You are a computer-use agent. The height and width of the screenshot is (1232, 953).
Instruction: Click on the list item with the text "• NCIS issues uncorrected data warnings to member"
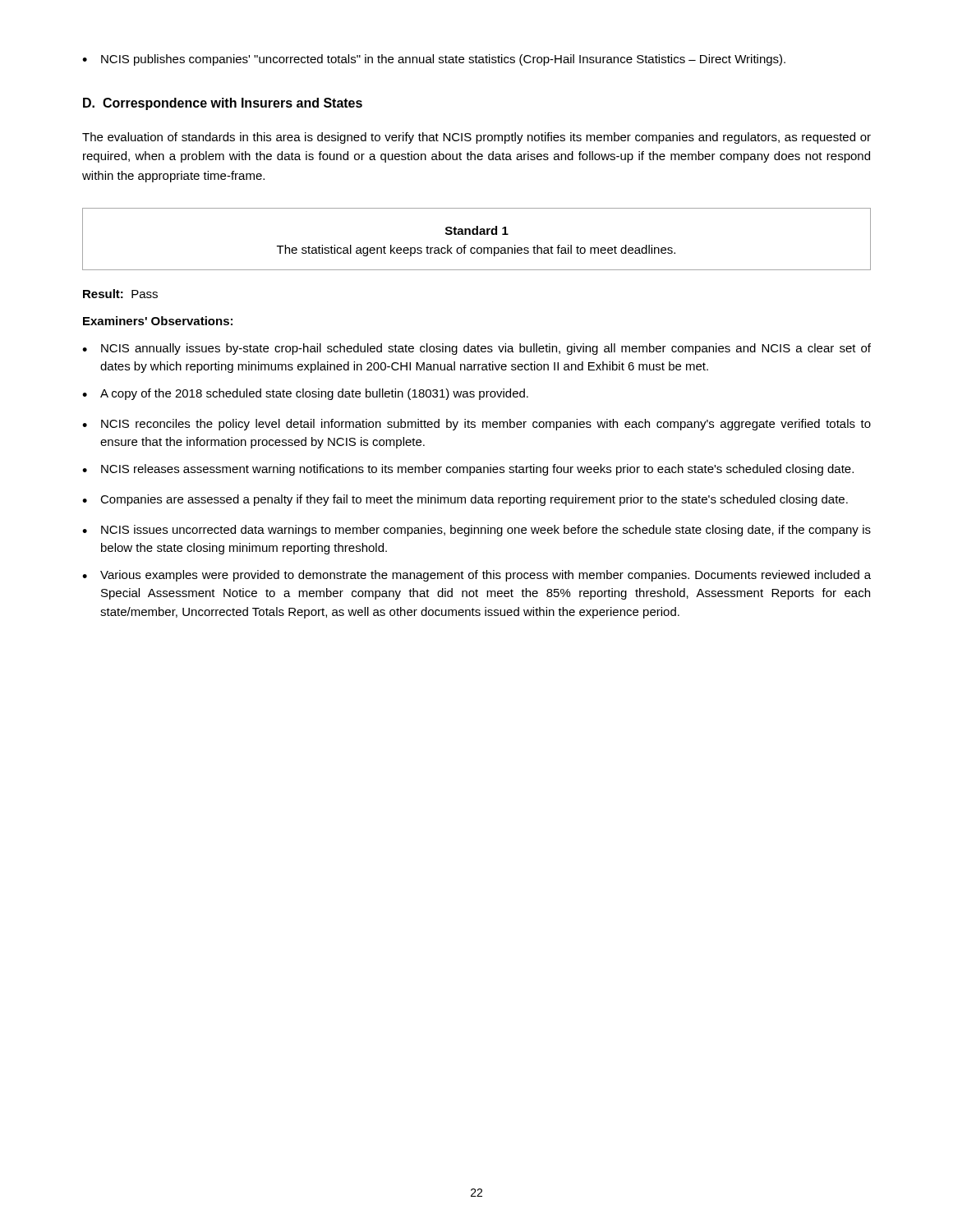coord(476,539)
